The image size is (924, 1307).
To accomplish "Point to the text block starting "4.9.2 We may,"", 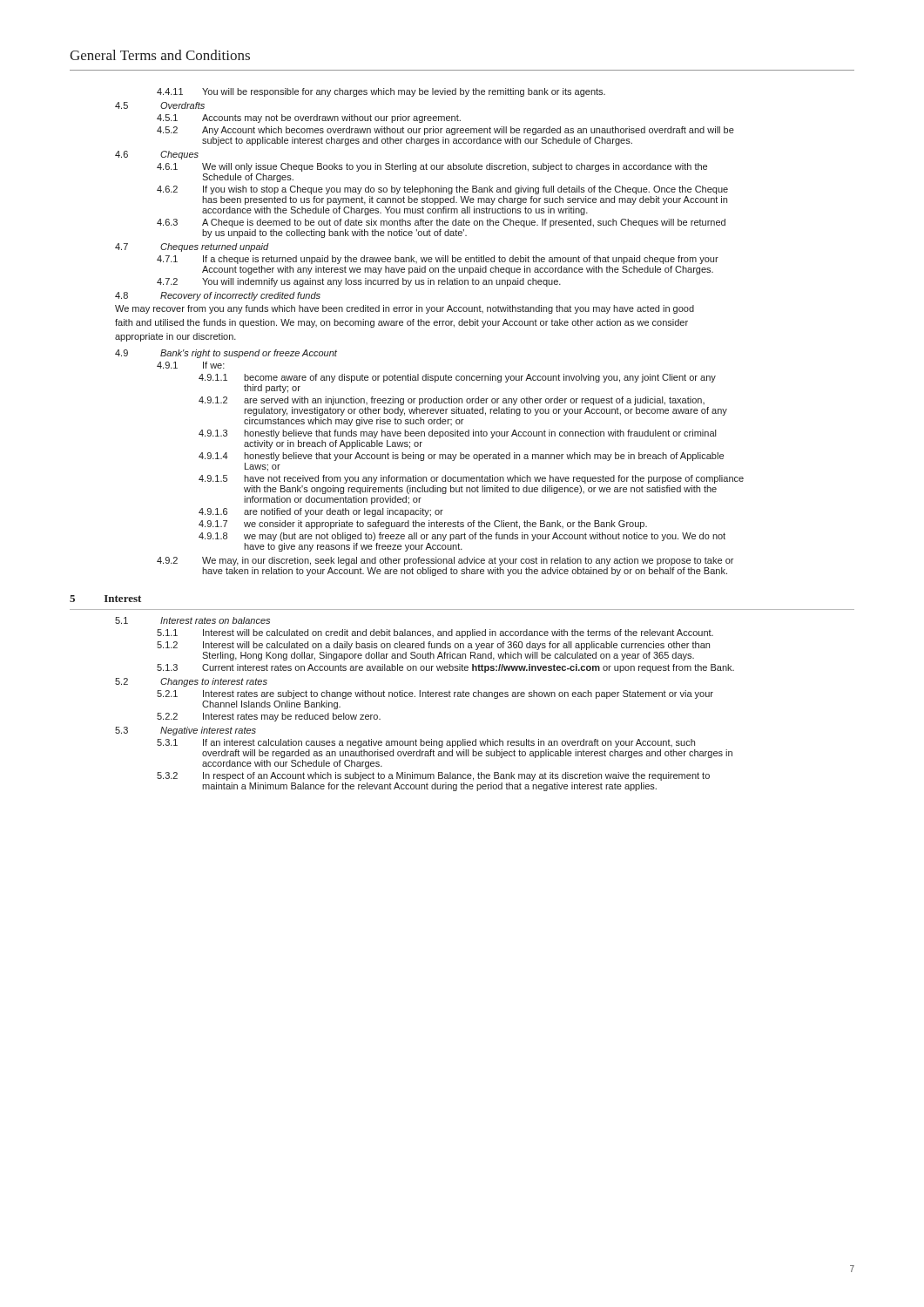I will [x=506, y=565].
